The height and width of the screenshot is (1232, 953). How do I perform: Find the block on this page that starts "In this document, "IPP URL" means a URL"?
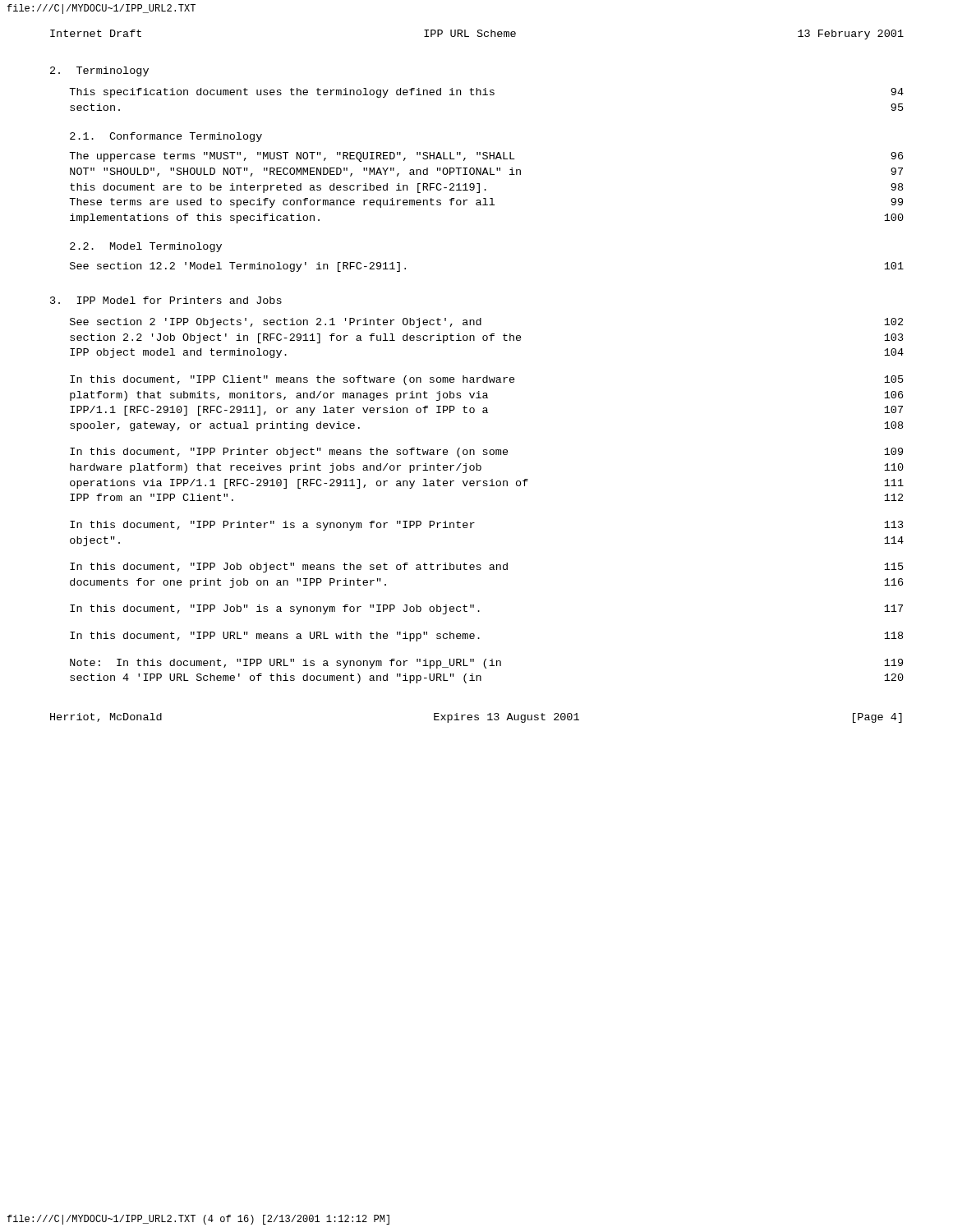pos(266,636)
